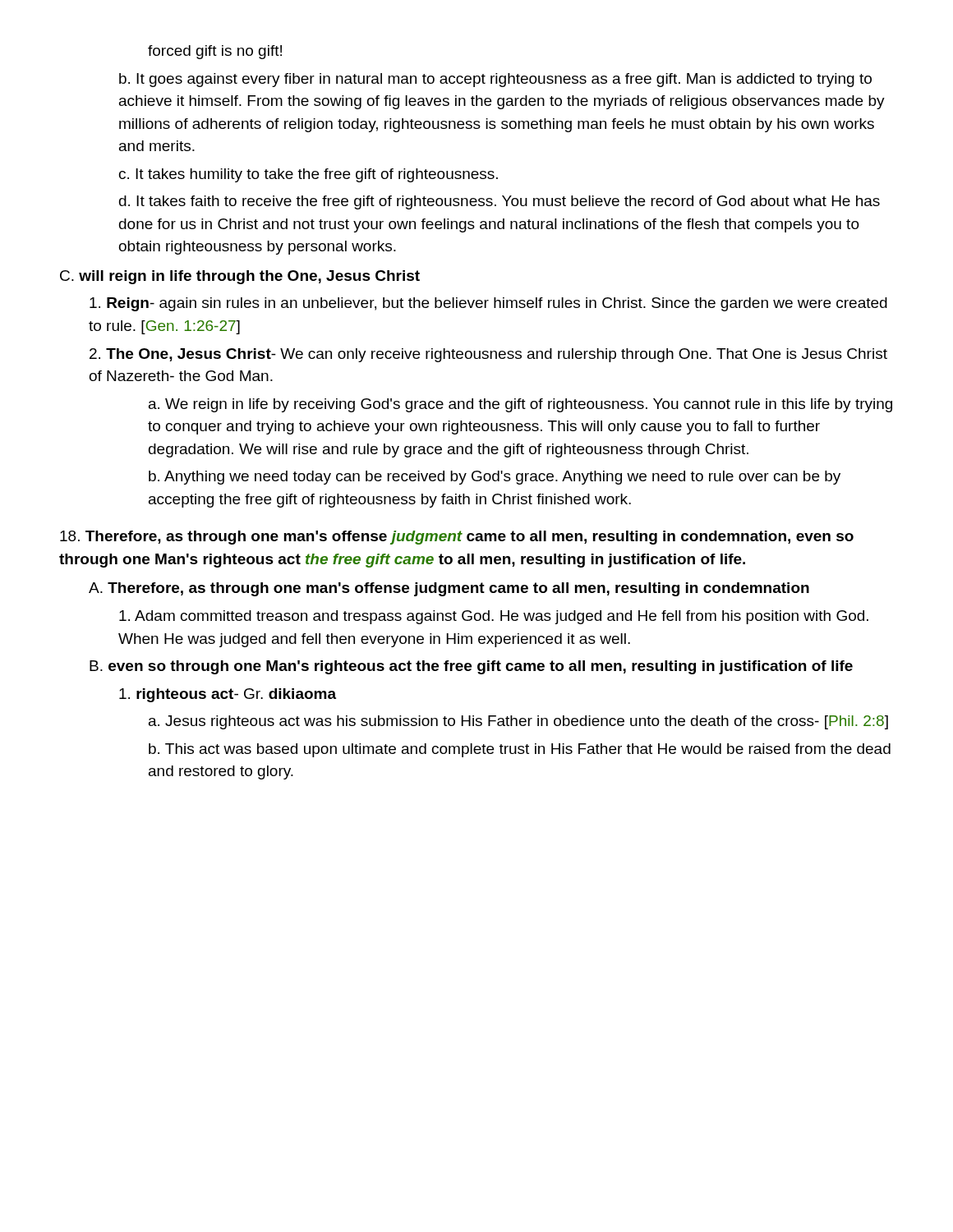Where is the passage that starts "a. Jesus righteous act was"?
This screenshot has height=1232, width=953.
point(518,721)
